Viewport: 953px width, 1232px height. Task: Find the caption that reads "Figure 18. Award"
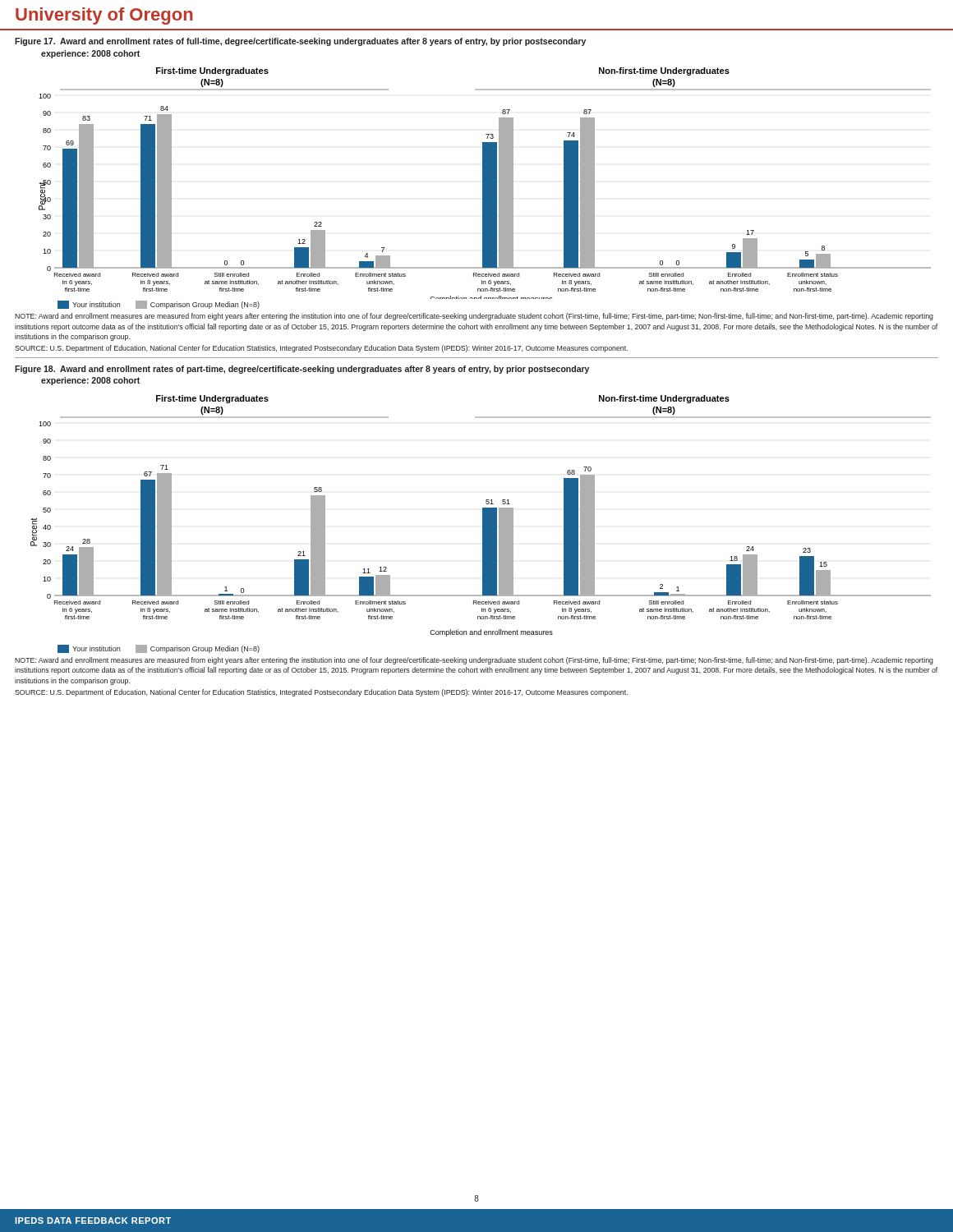[302, 375]
